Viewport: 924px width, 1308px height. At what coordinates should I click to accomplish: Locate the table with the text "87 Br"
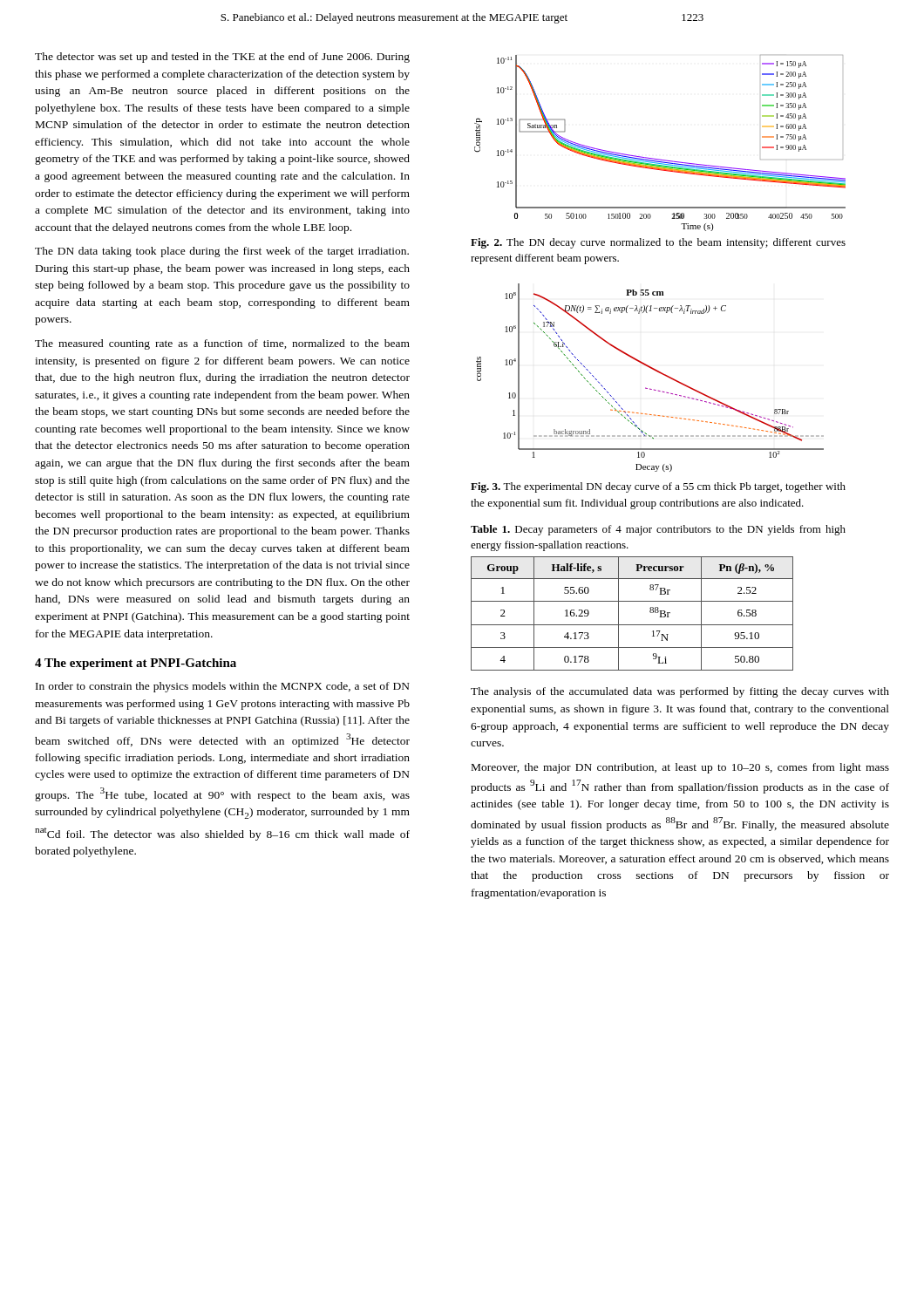click(632, 614)
